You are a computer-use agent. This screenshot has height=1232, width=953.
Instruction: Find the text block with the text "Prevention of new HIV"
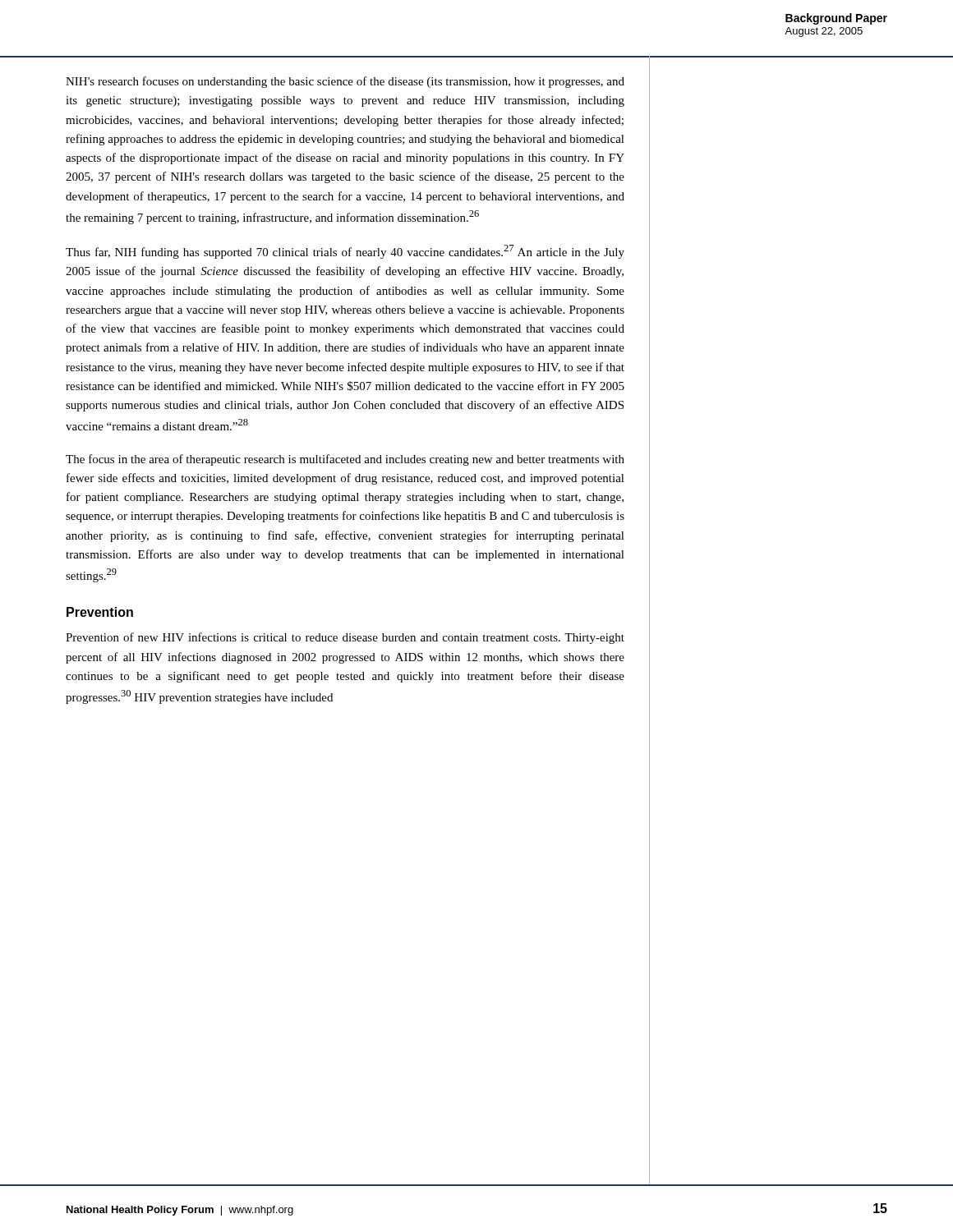point(345,668)
